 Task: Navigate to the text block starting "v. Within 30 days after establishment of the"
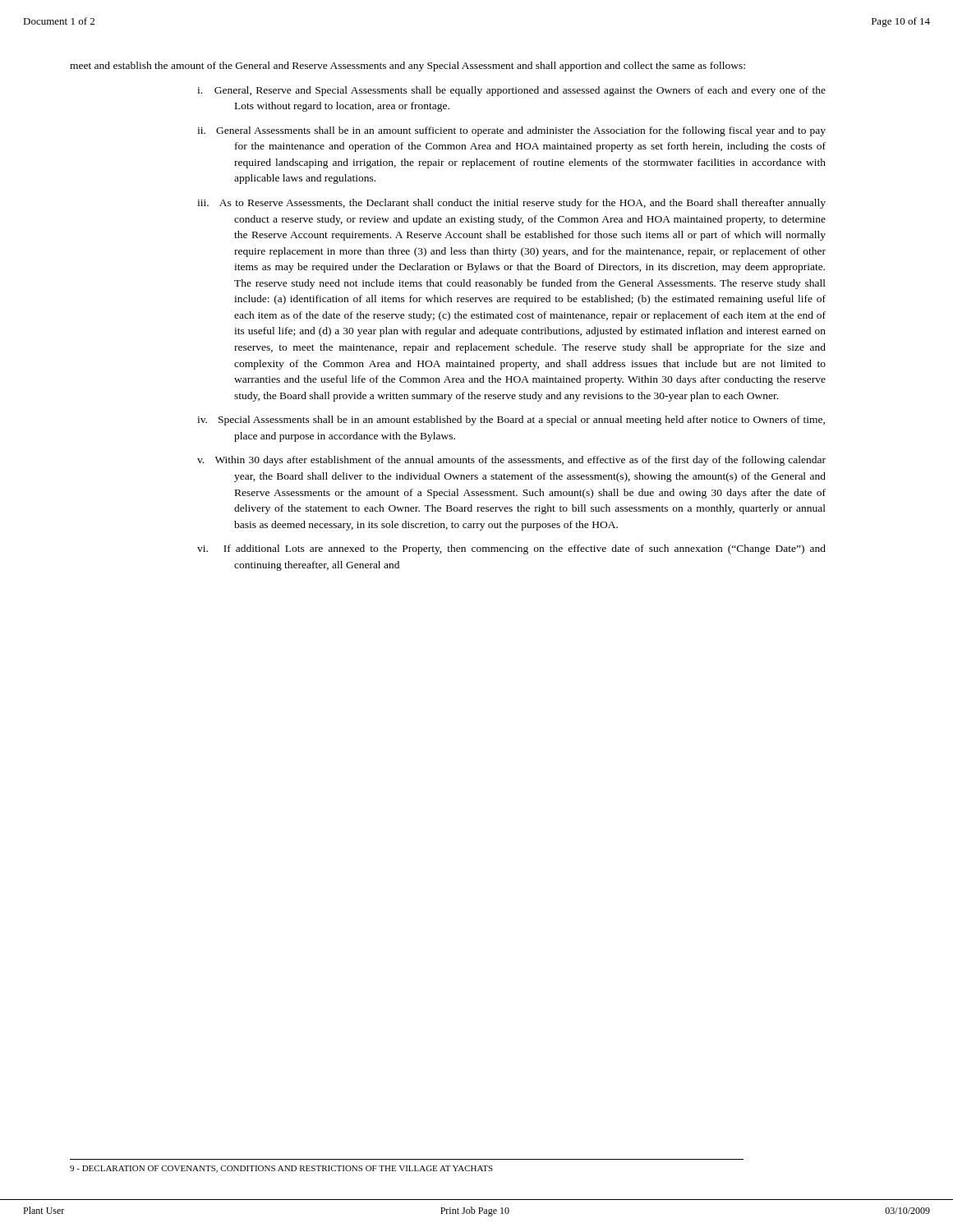point(511,492)
